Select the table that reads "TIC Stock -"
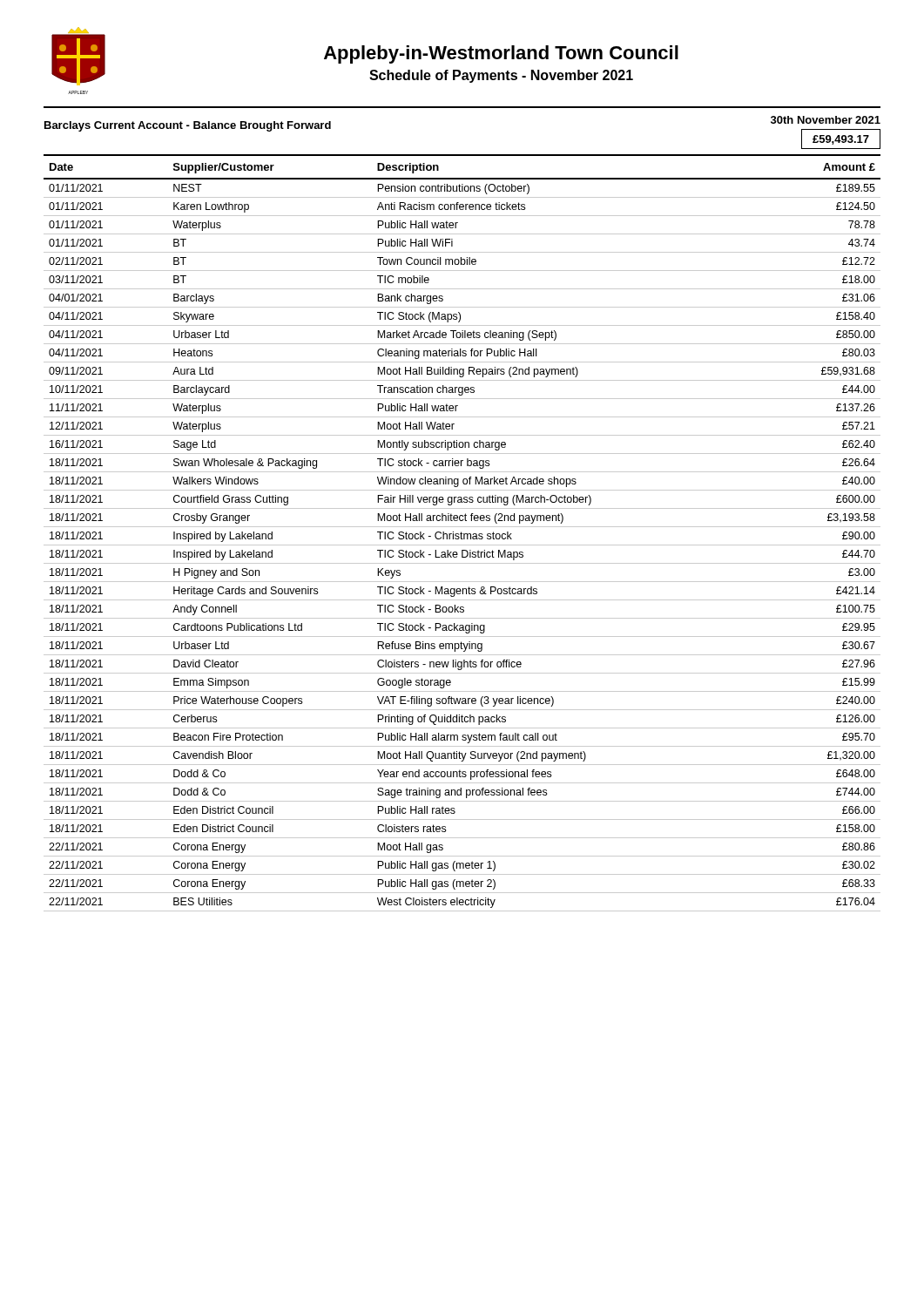 pos(462,533)
